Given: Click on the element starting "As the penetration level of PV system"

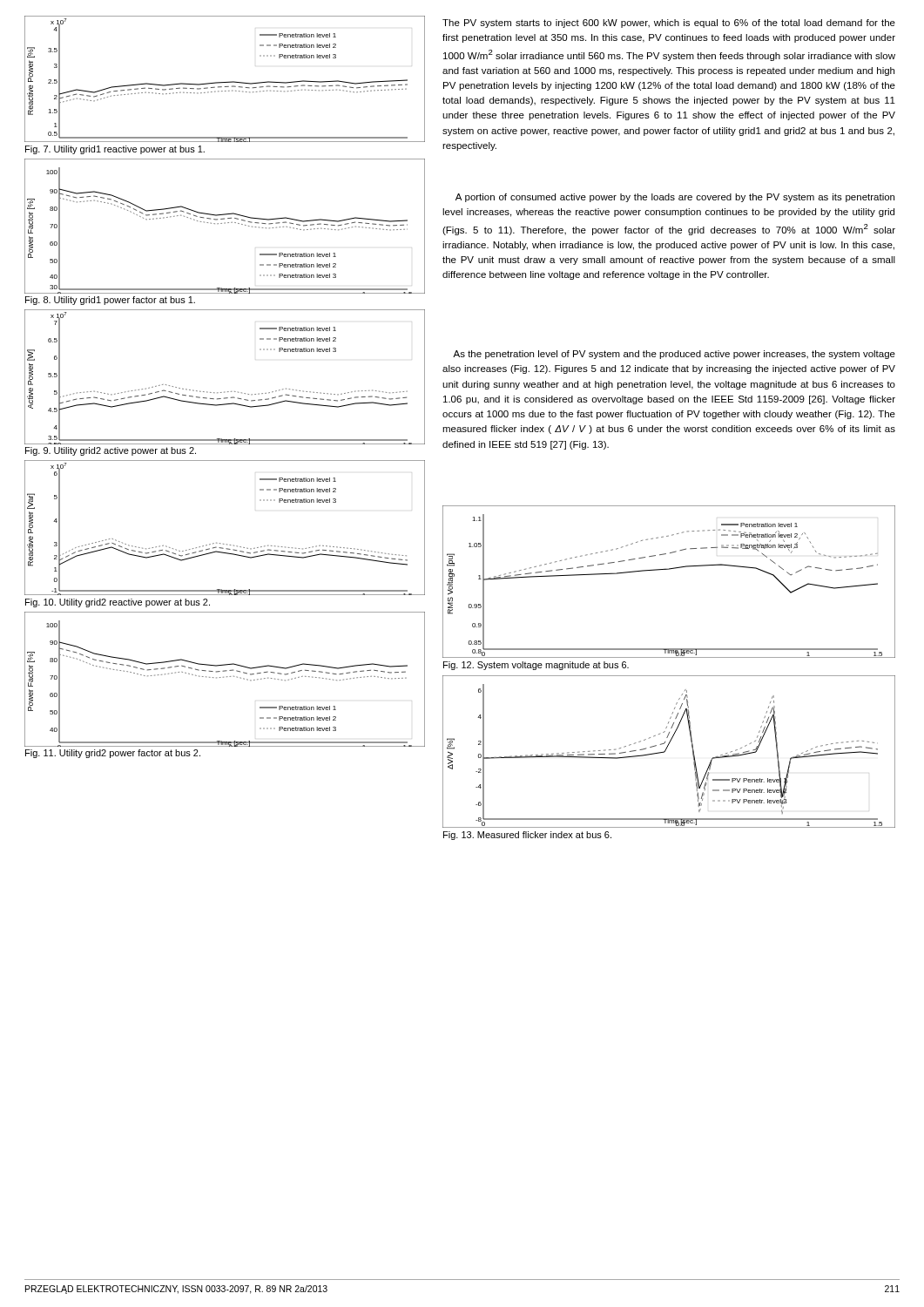Looking at the screenshot, I should 669,399.
